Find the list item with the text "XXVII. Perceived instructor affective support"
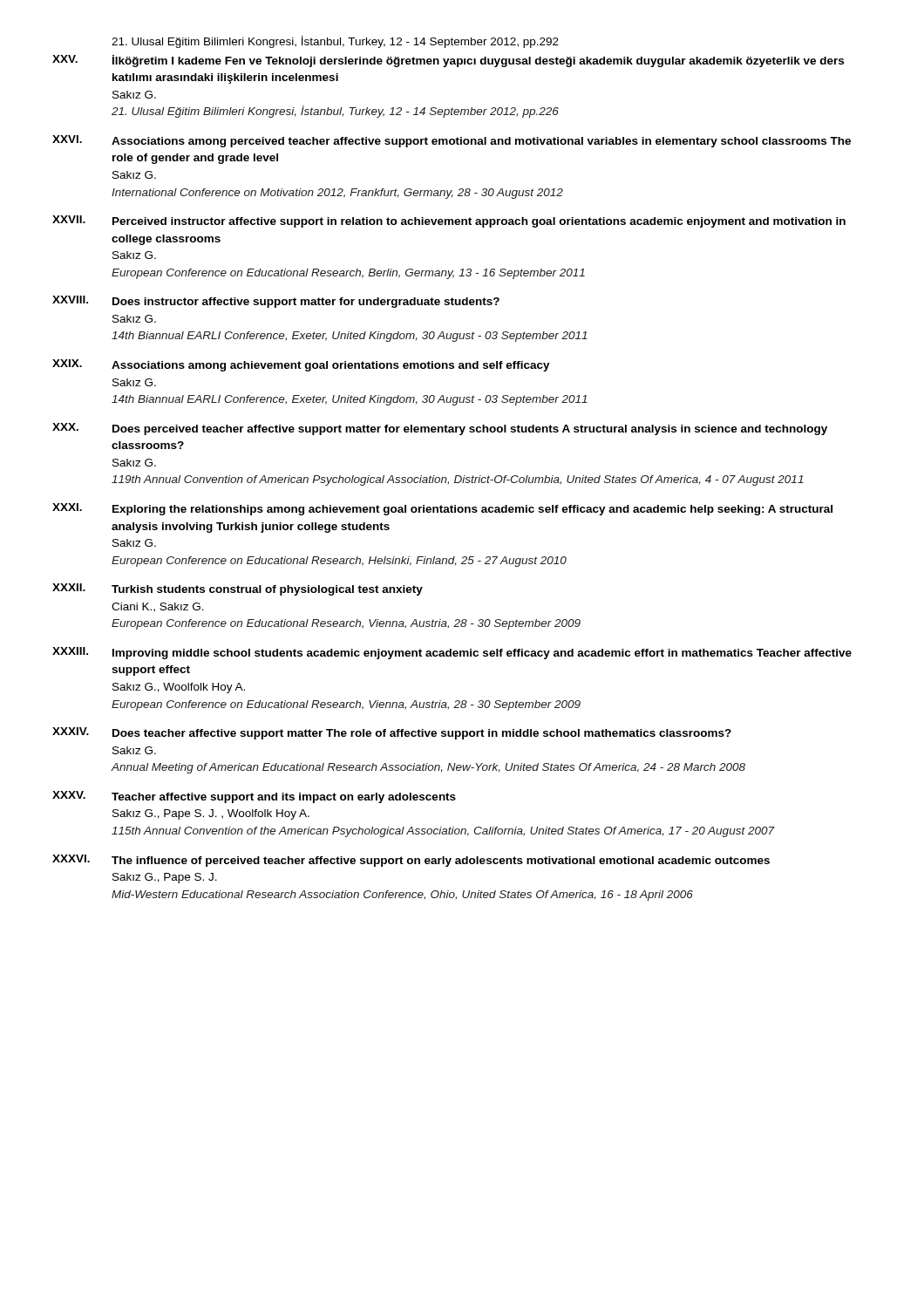Screen dimensions: 1308x924 coord(449,221)
